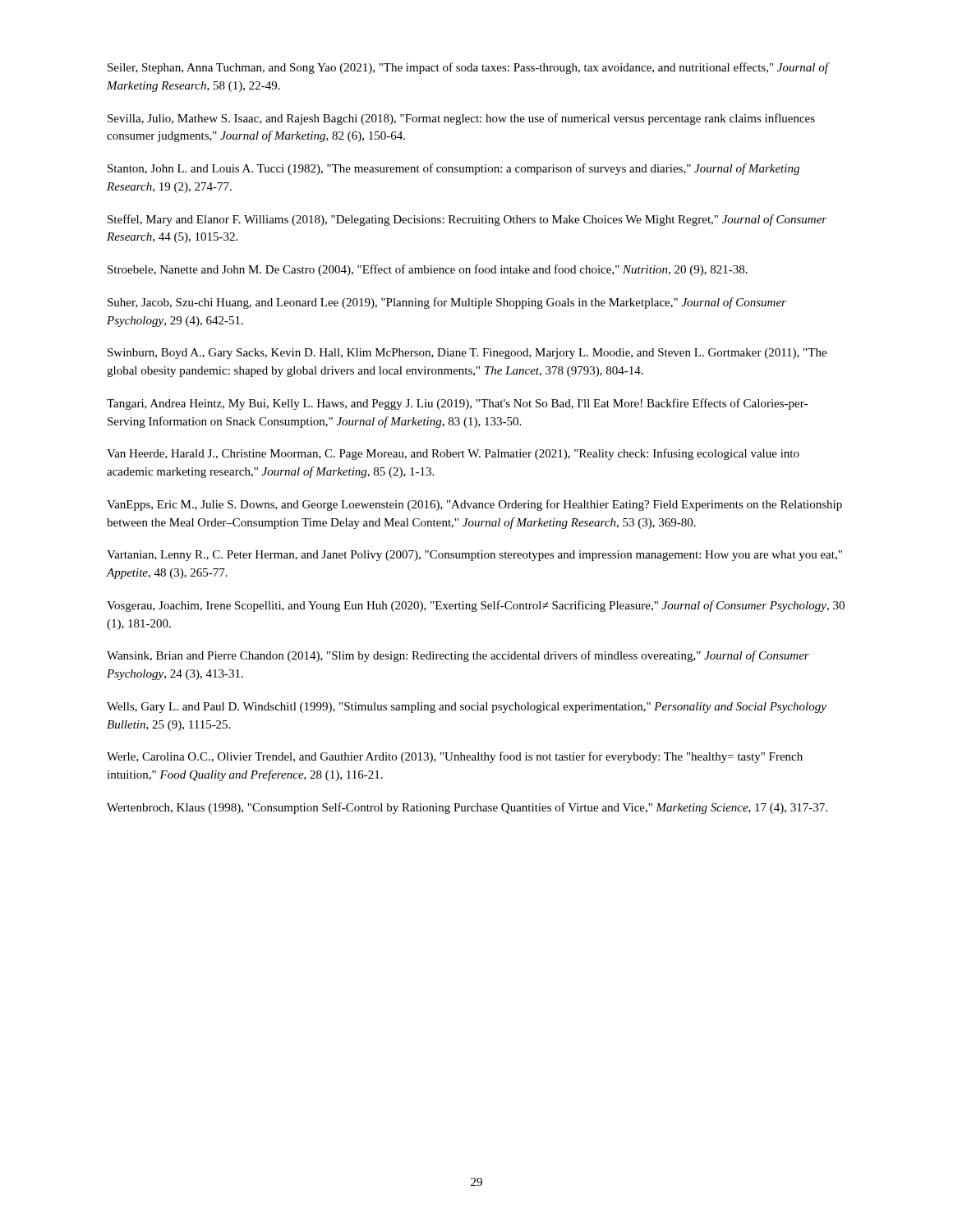Point to the region starting "Sevilla, Julio, Mathew S. Isaac, and"

point(461,127)
